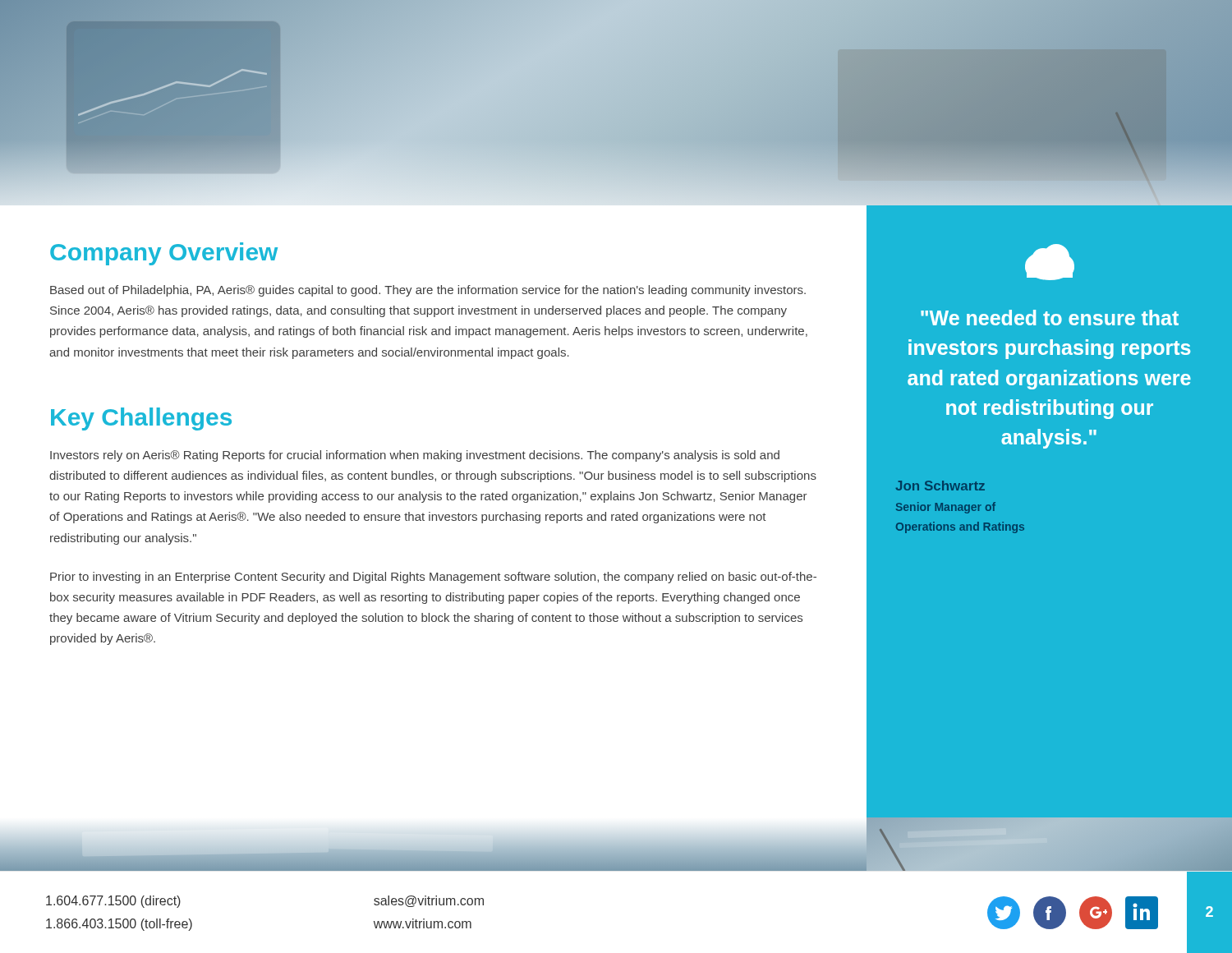Point to the block beginning "Based out of Philadelphia, PA, Aeris® guides"
This screenshot has width=1232, height=953.
(429, 321)
